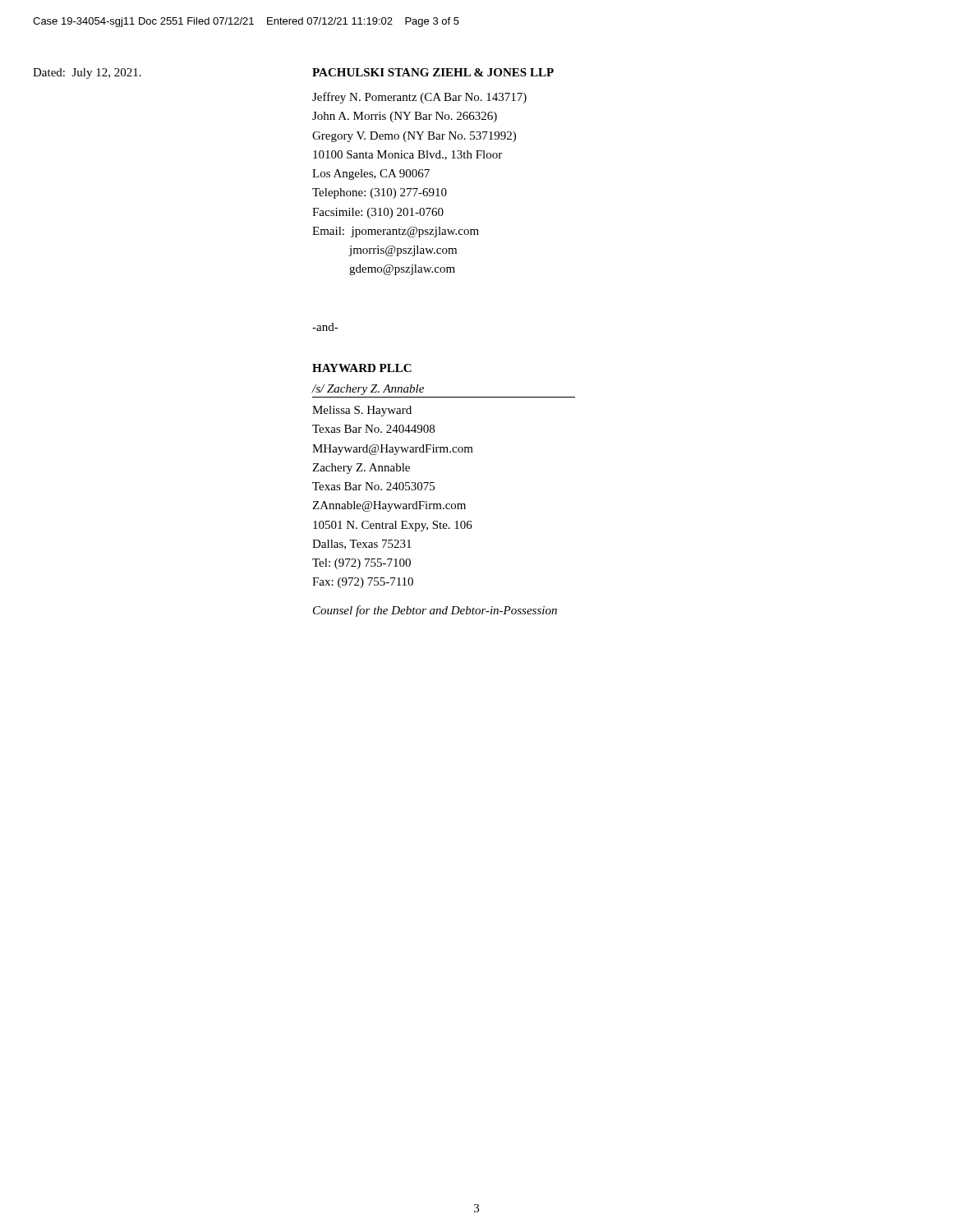The height and width of the screenshot is (1232, 953).
Task: Find the passage starting "PACHULSKI STANG ZIEHL & JONES LLP"
Action: [433, 72]
